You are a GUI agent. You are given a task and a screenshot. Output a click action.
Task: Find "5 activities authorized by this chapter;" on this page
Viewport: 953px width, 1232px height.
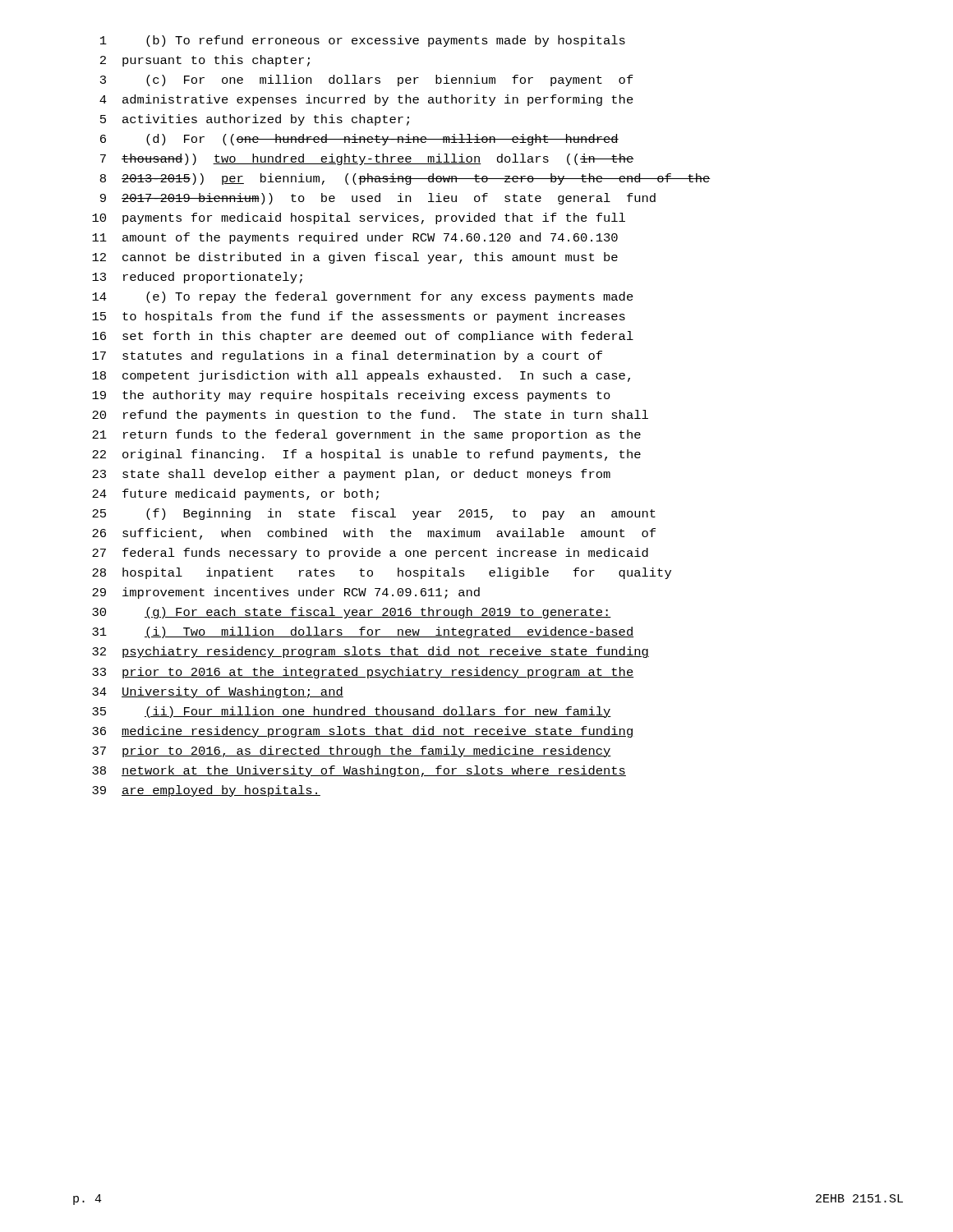pyautogui.click(x=255, y=120)
